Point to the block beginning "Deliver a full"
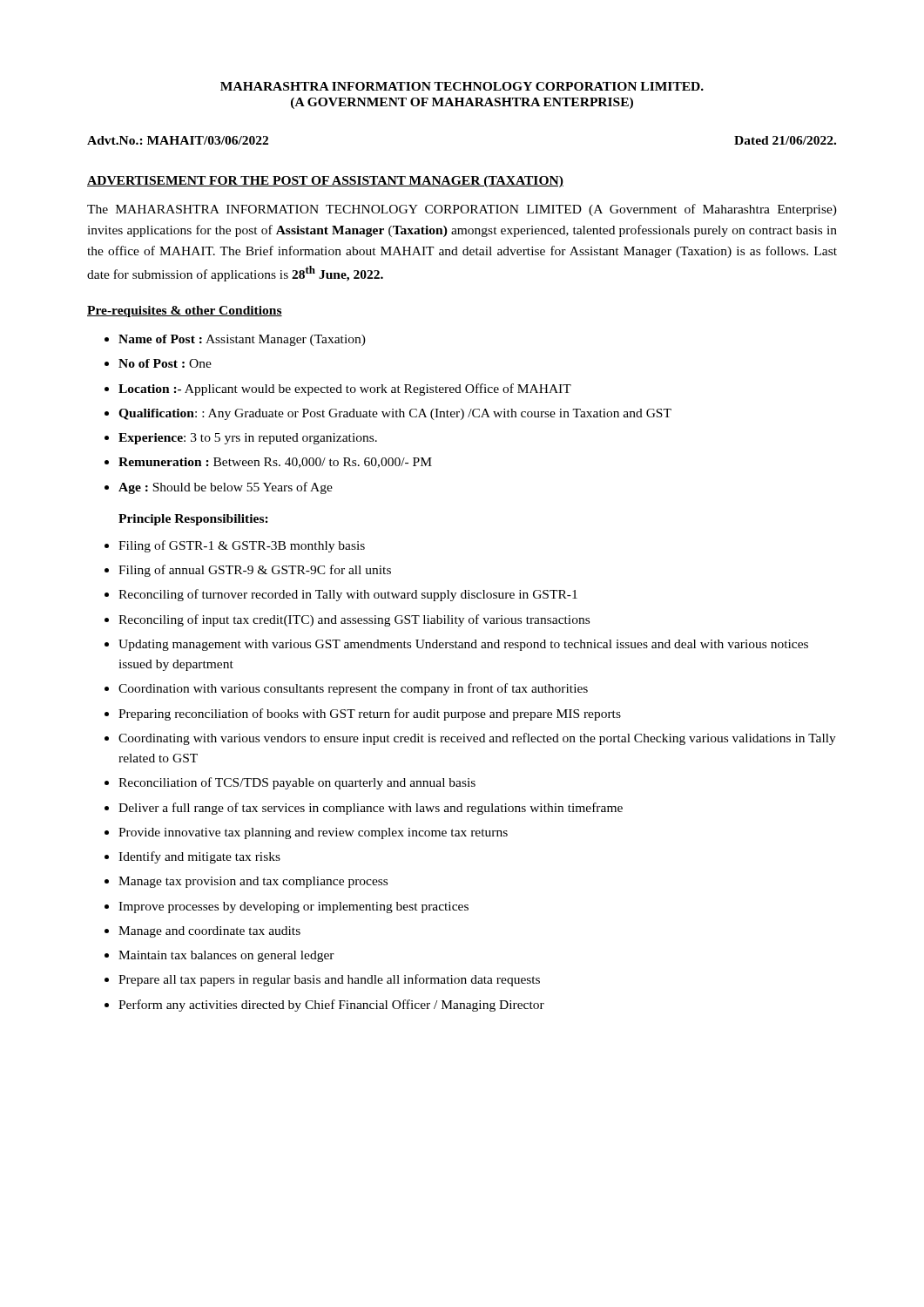This screenshot has width=924, height=1307. coord(371,807)
